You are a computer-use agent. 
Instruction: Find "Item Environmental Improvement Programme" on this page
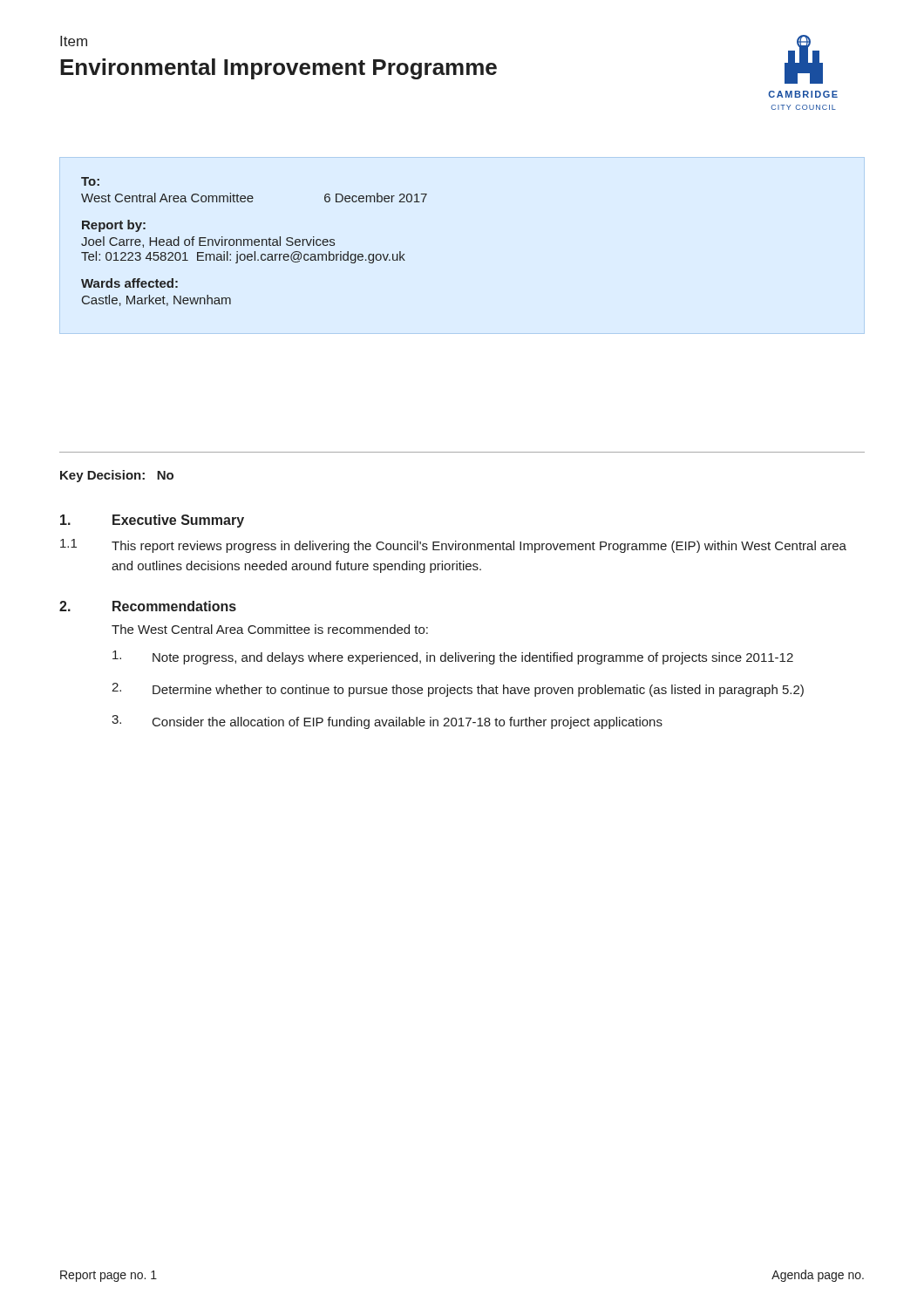(x=462, y=57)
